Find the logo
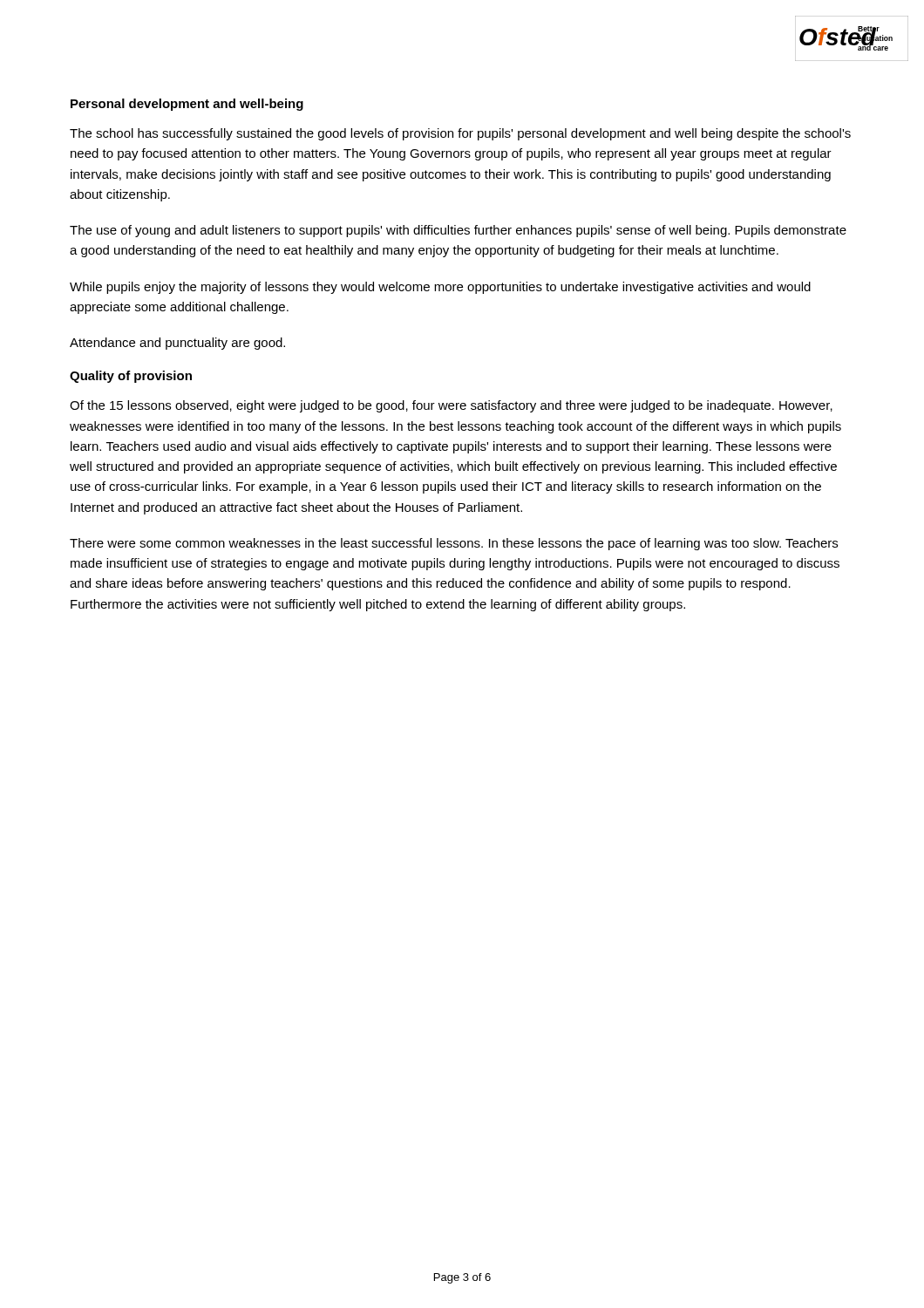 pos(852,38)
